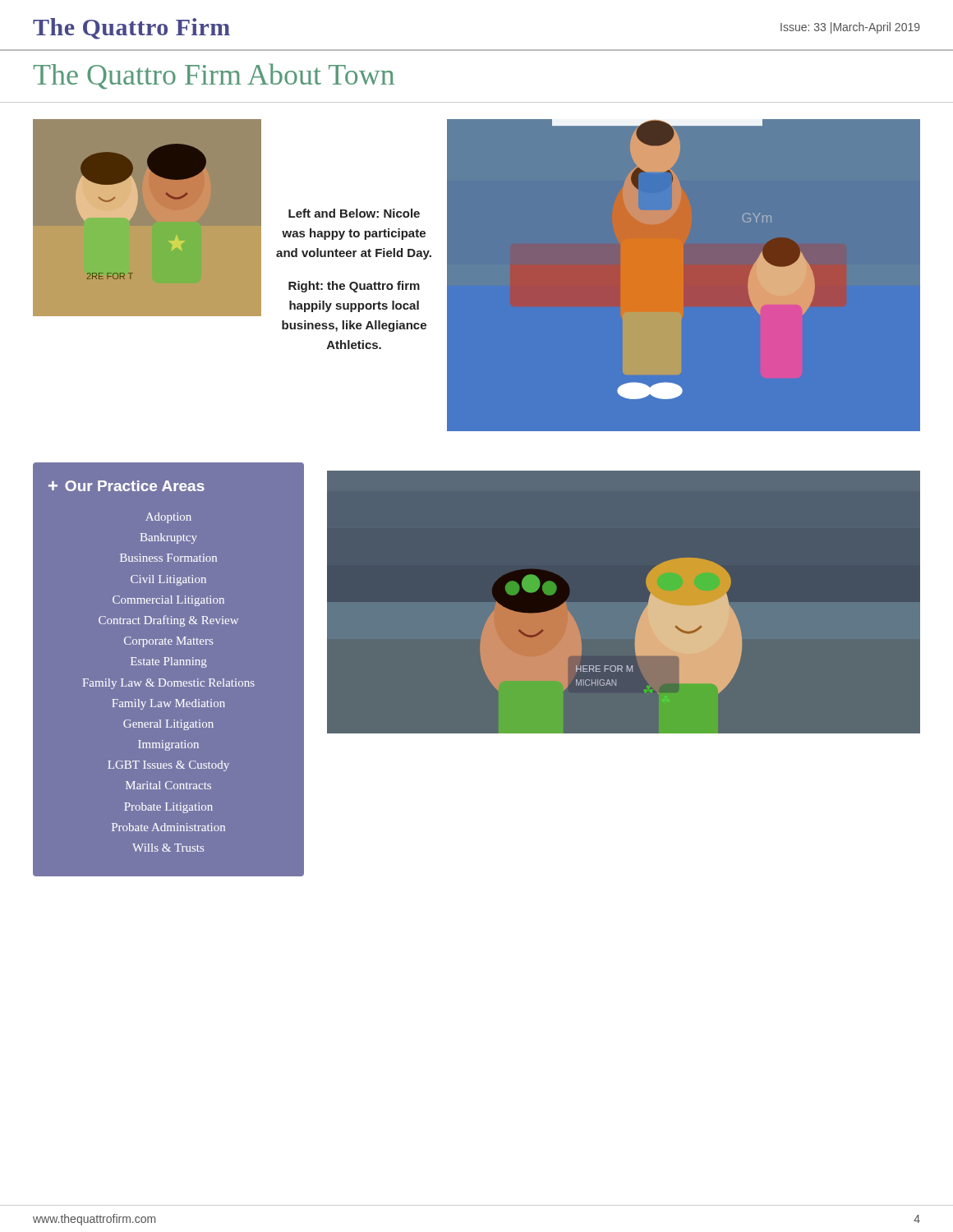This screenshot has height=1232, width=953.
Task: Locate the region starting "Commercial Litigation"
Action: pyautogui.click(x=168, y=599)
